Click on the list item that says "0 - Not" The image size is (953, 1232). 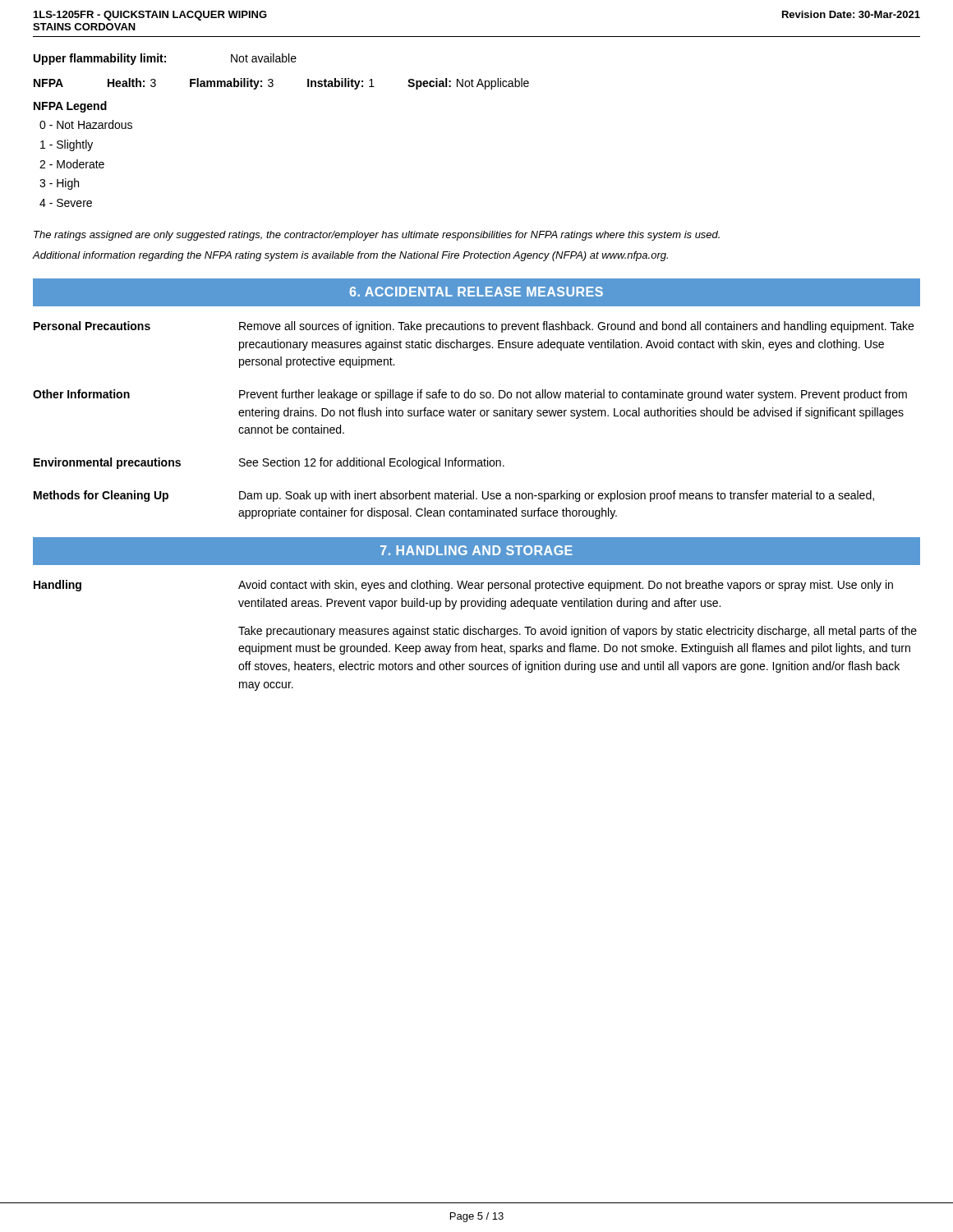[x=86, y=125]
